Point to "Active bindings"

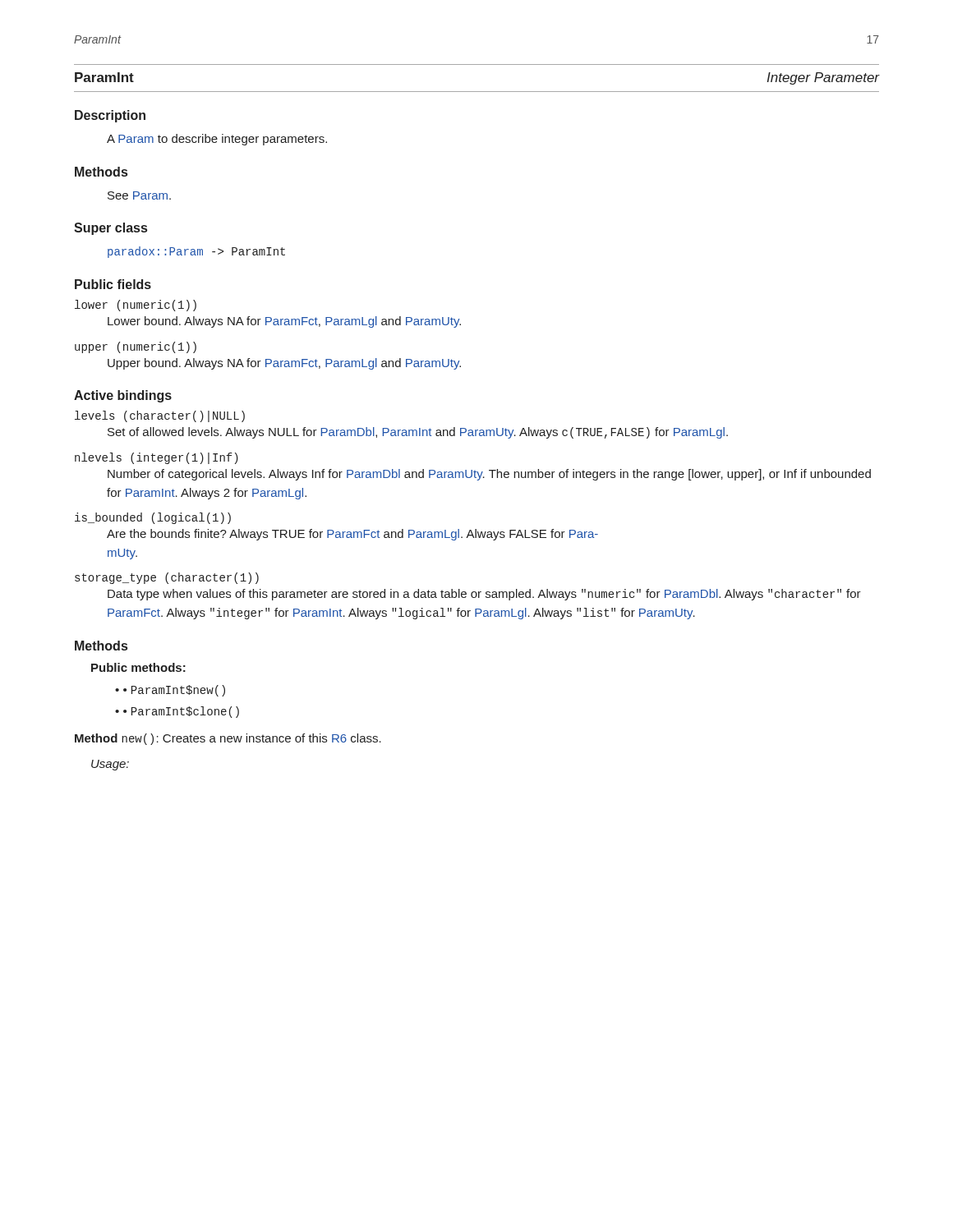(x=123, y=395)
